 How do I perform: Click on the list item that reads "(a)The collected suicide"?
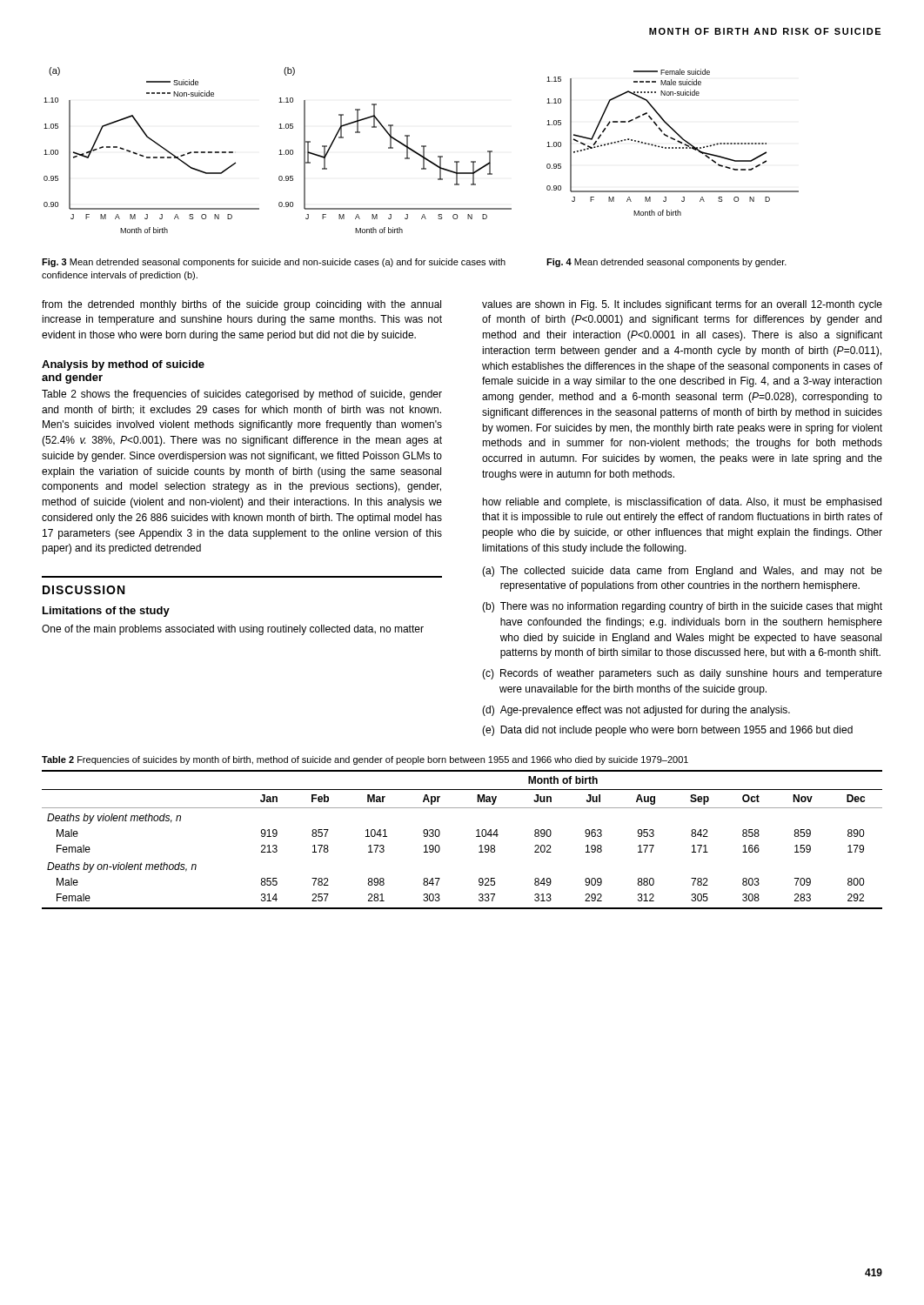pos(682,579)
